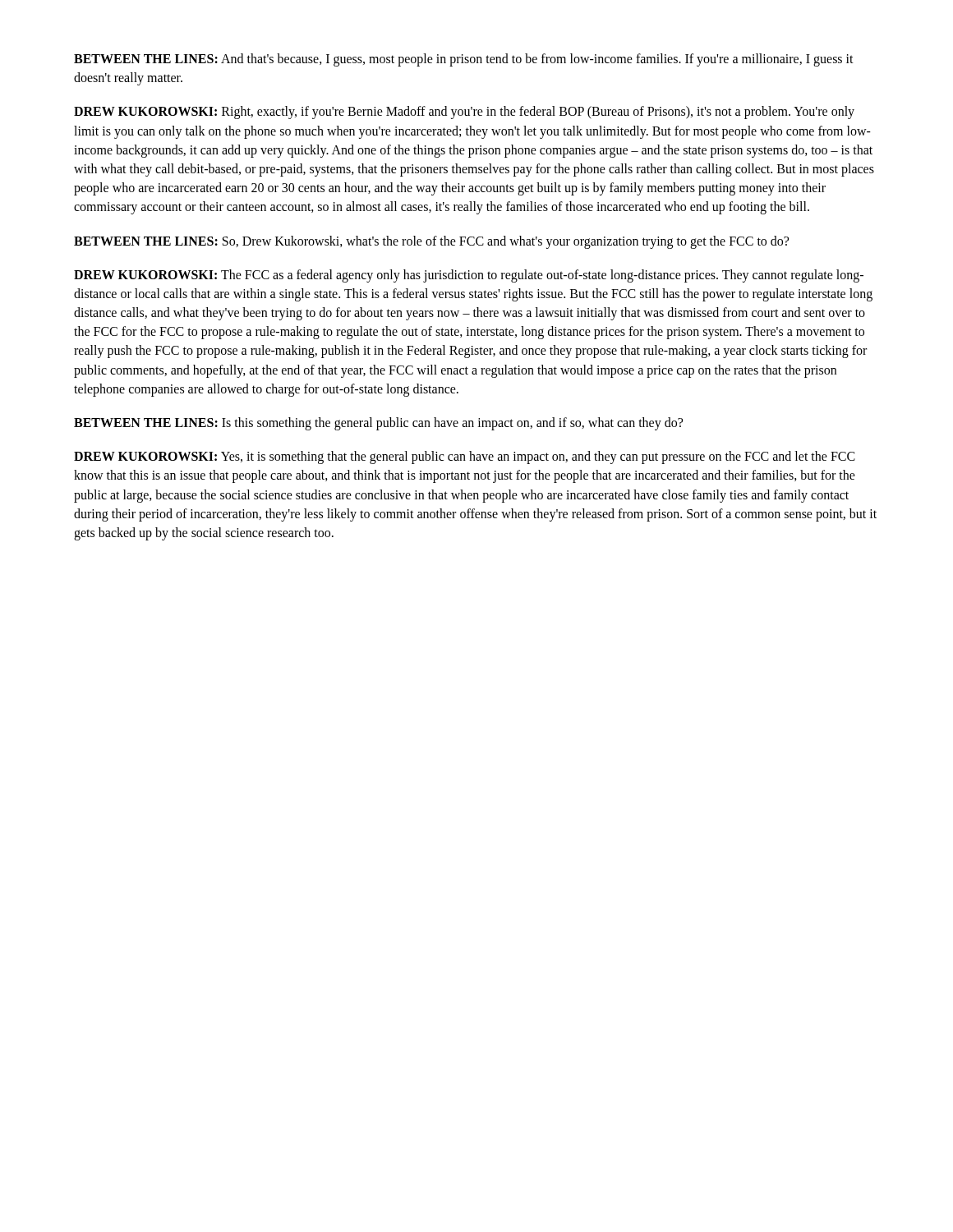Click on the element starting "DREW KUKOROWSKI: Yes, it is"
Screen dimensions: 1232x953
(x=475, y=495)
